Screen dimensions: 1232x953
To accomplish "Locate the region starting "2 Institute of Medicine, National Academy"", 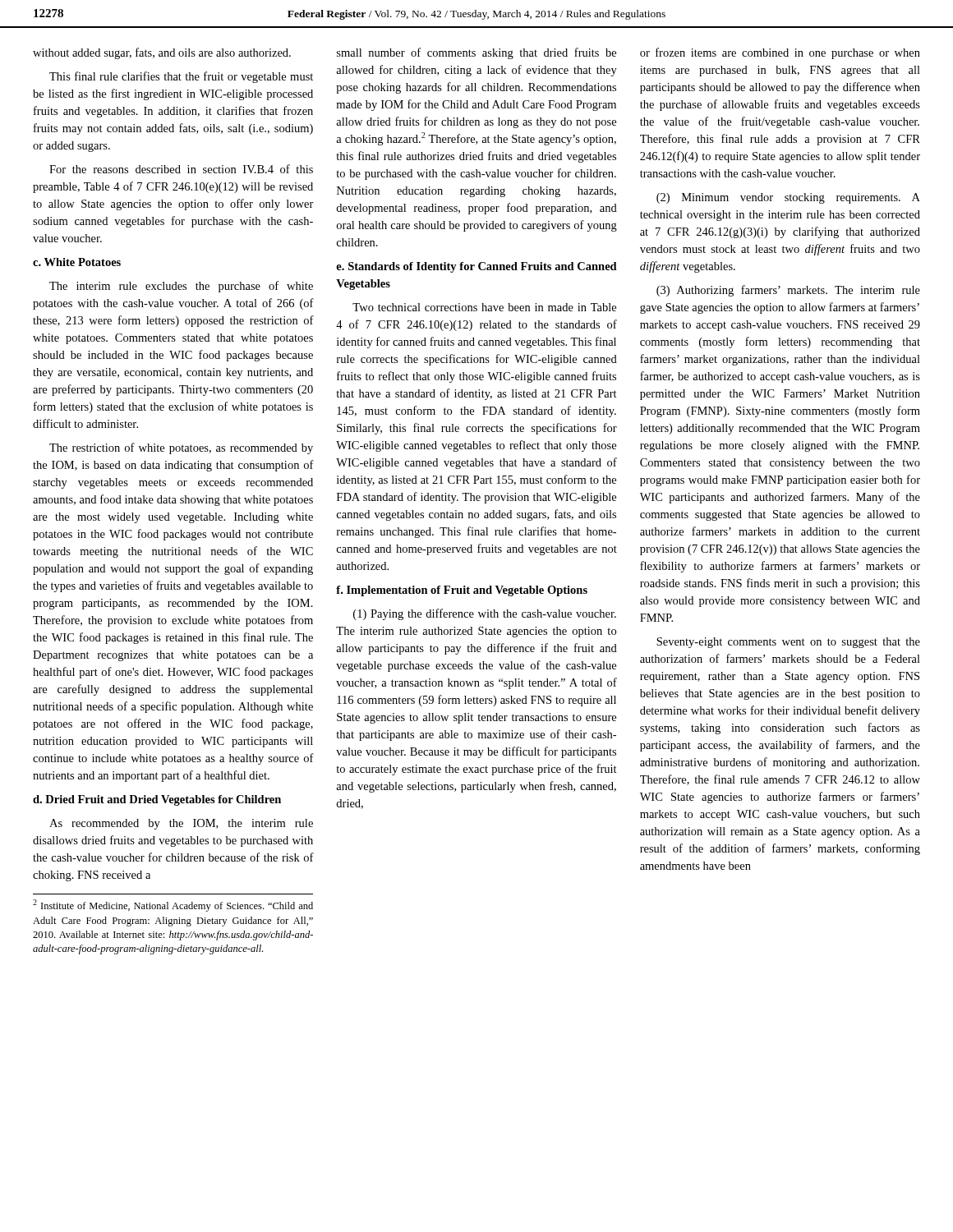I will (x=173, y=927).
